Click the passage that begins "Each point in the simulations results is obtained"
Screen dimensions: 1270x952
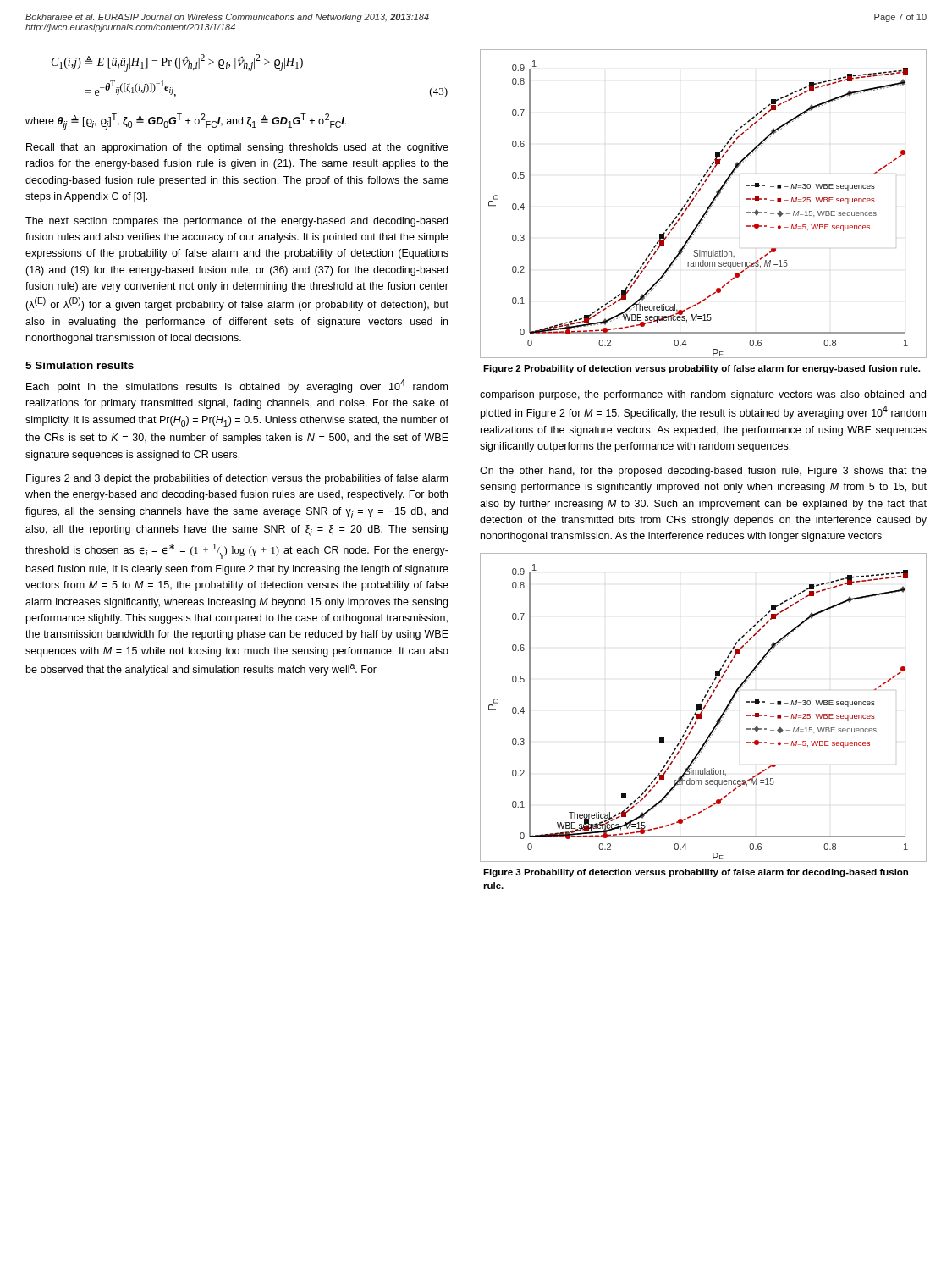(x=237, y=419)
